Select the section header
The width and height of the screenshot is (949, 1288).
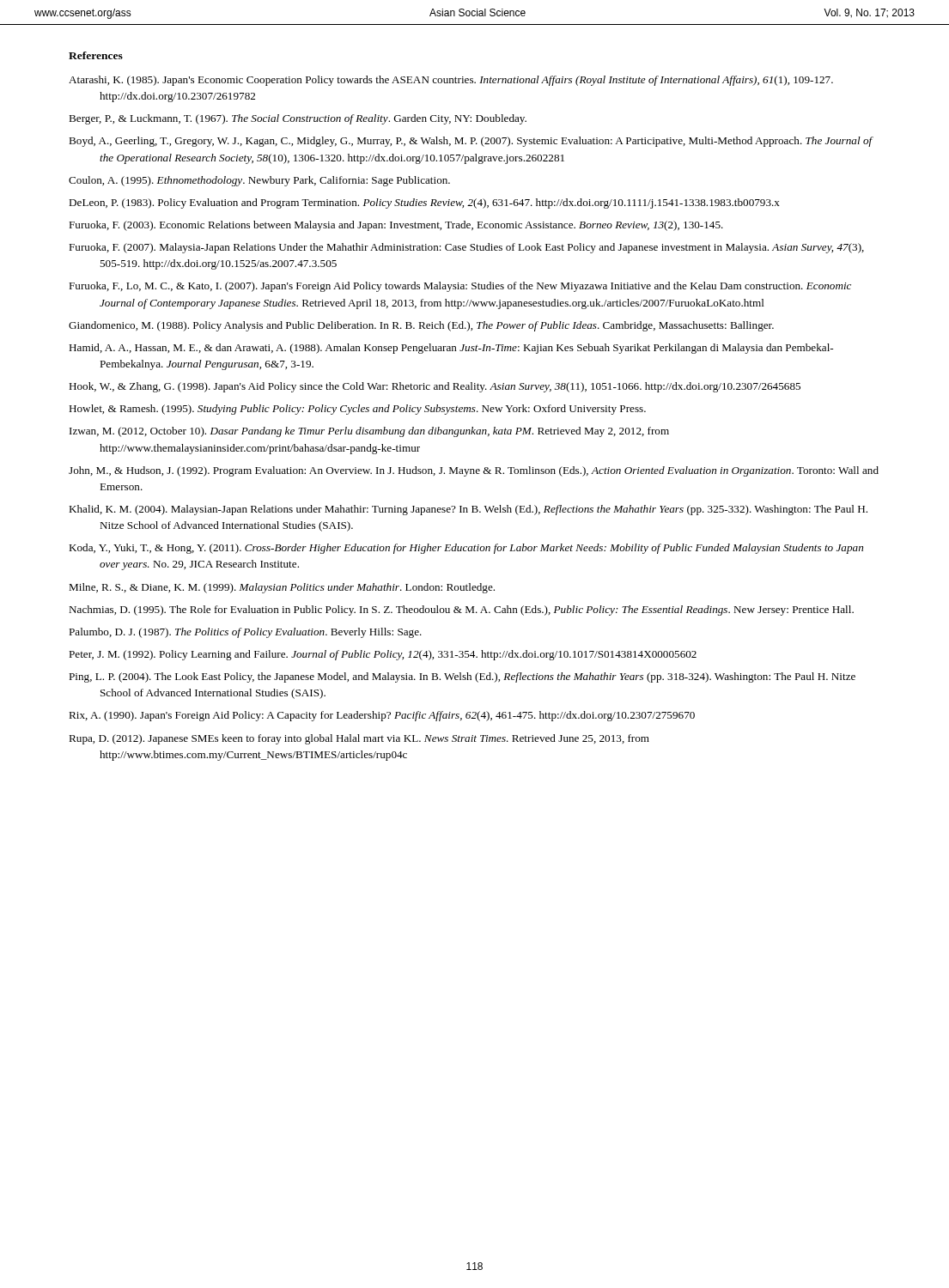(96, 55)
